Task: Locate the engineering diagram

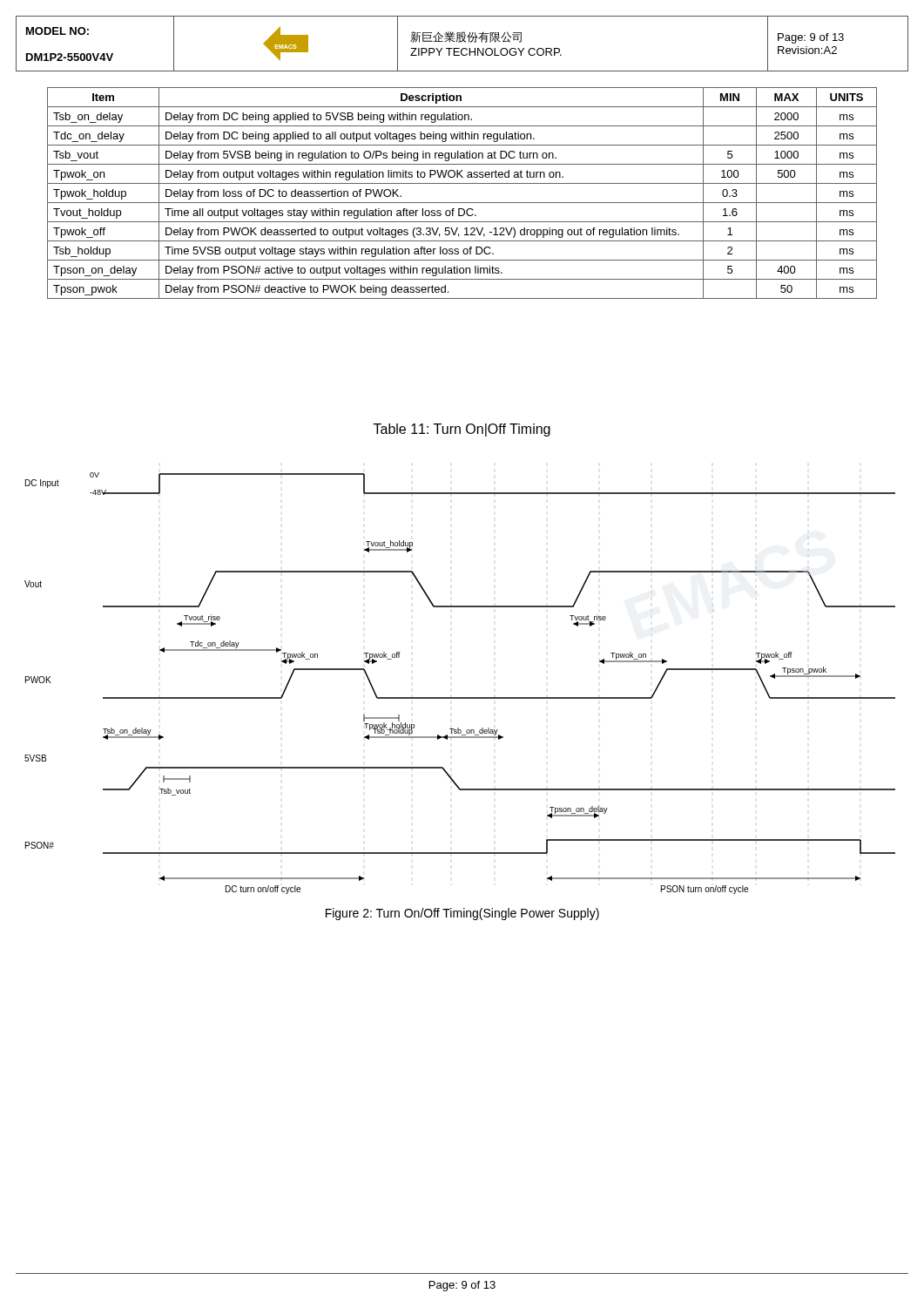Action: [462, 672]
